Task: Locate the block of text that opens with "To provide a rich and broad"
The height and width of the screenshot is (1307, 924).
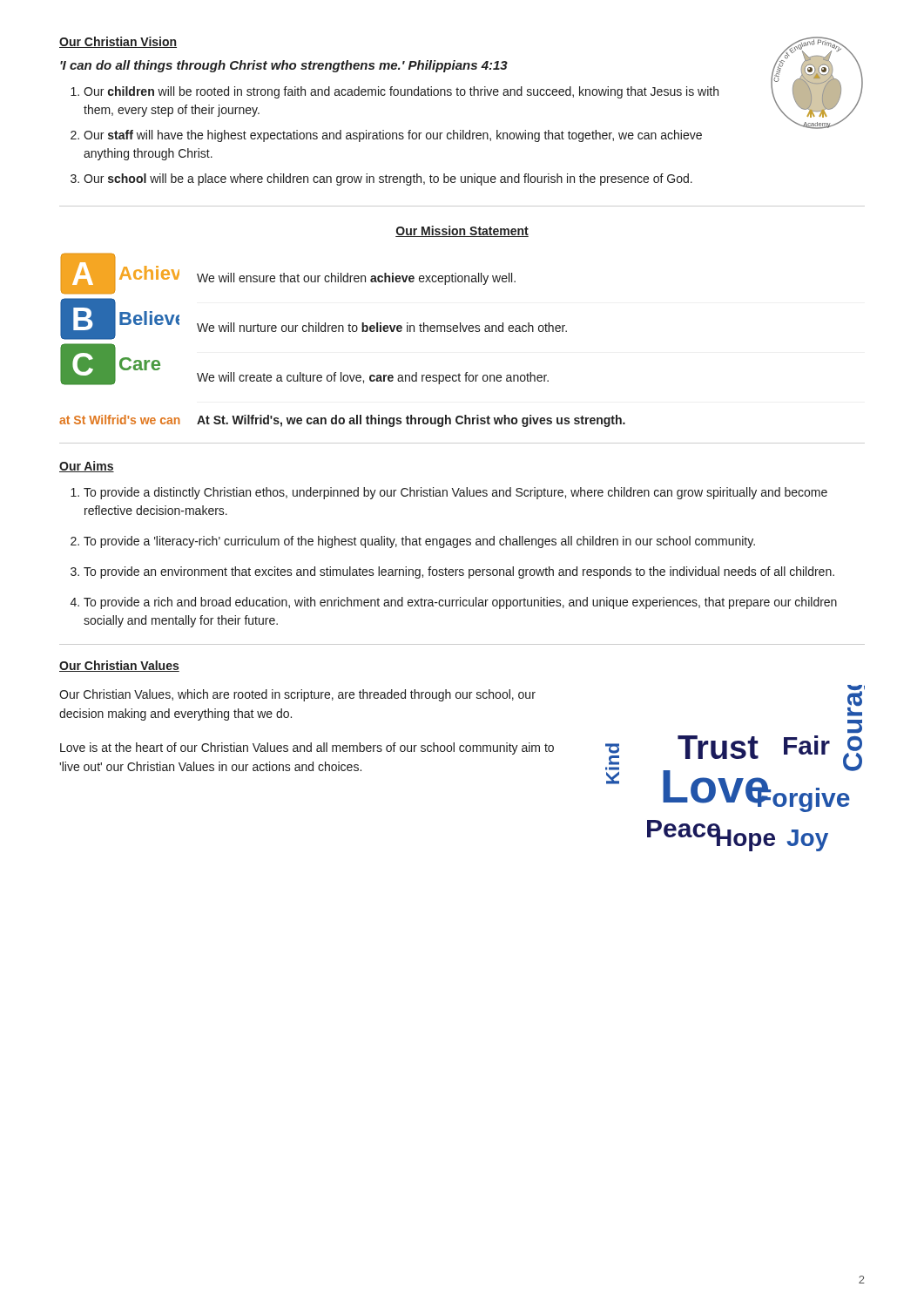Action: pyautogui.click(x=460, y=611)
